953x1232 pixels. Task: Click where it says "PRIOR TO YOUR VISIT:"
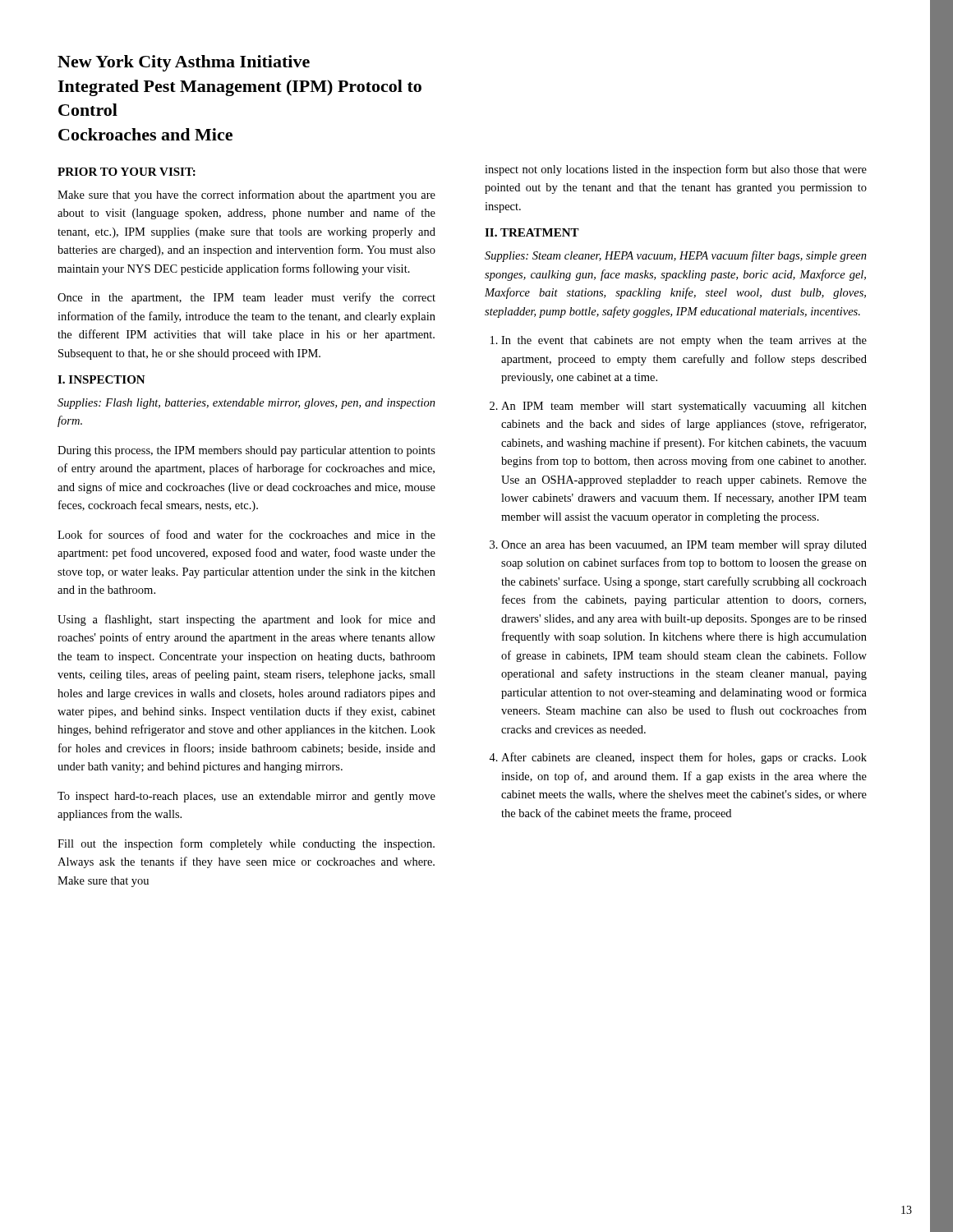127,172
